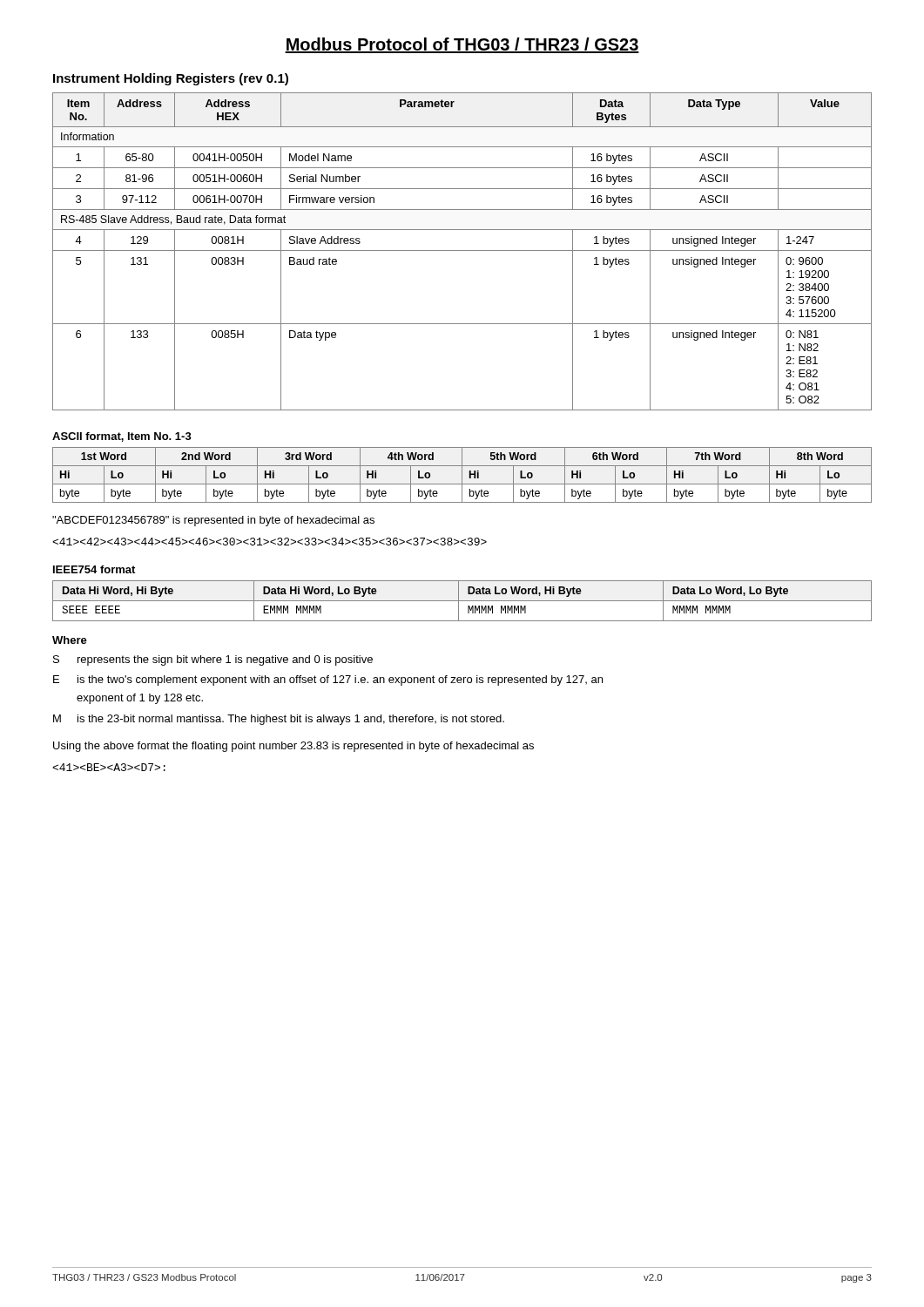Find the table that mentions "6th Word"
This screenshot has height=1307, width=924.
click(462, 475)
